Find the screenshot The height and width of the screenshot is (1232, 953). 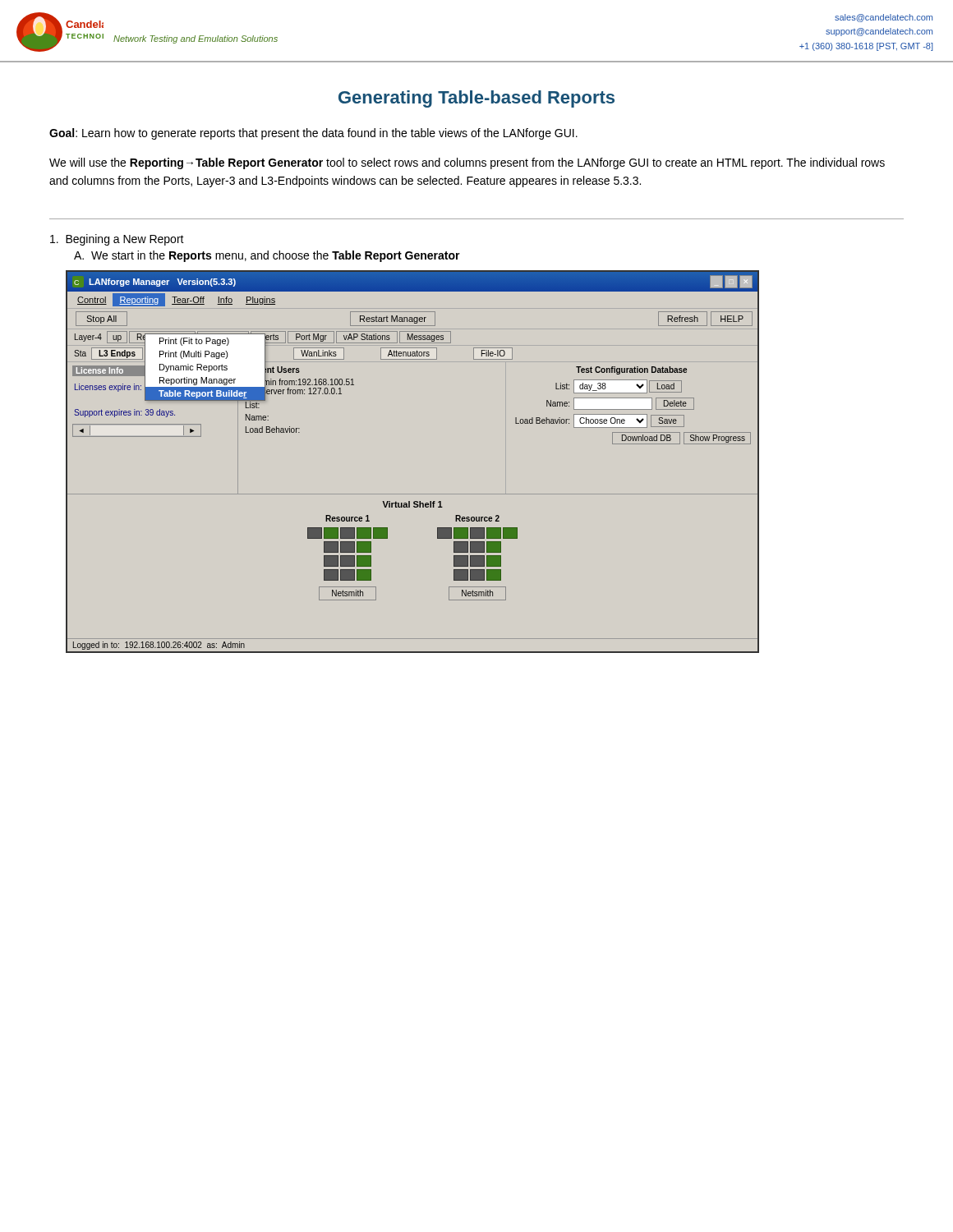(x=485, y=461)
